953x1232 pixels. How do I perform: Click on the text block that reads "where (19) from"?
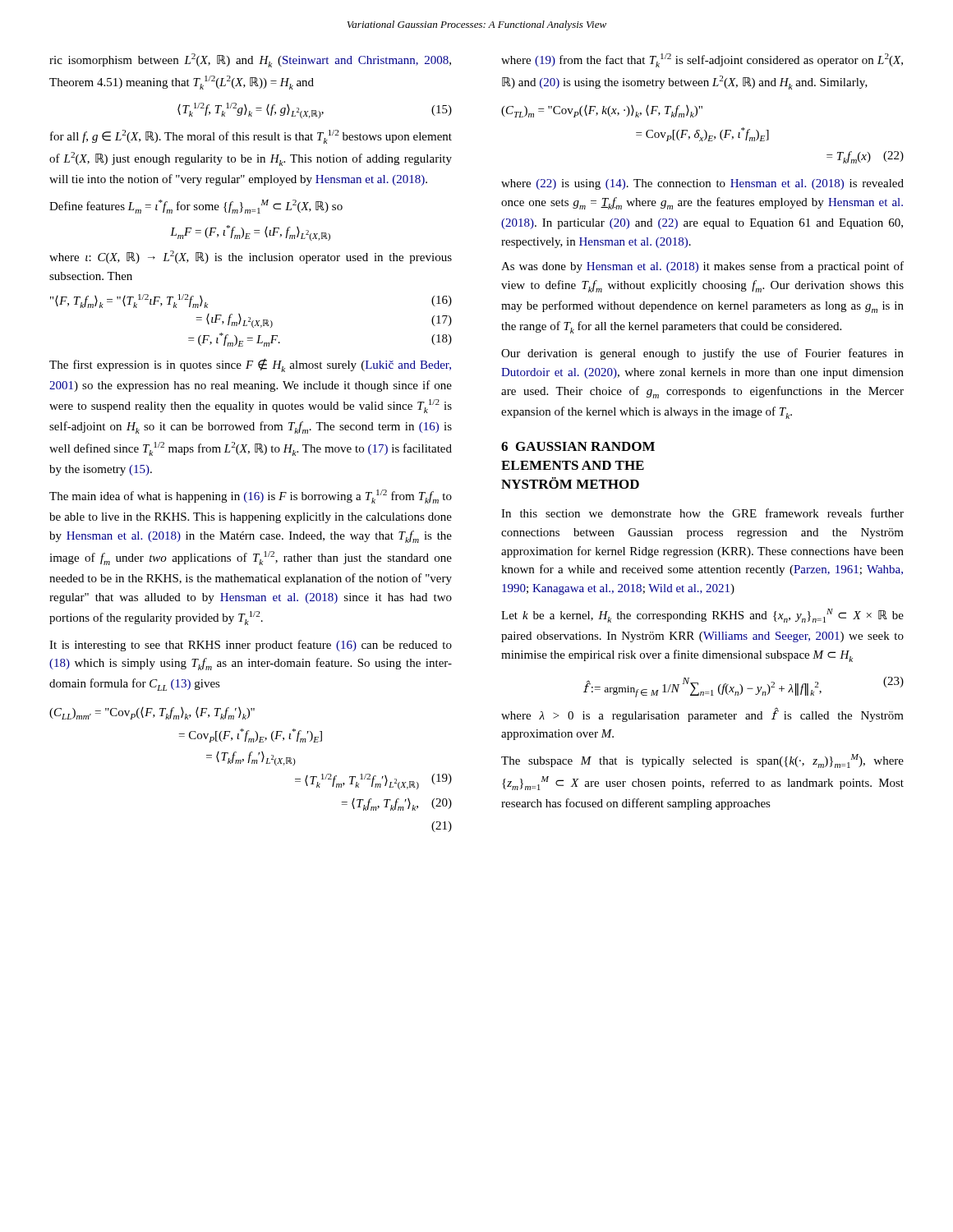702,71
